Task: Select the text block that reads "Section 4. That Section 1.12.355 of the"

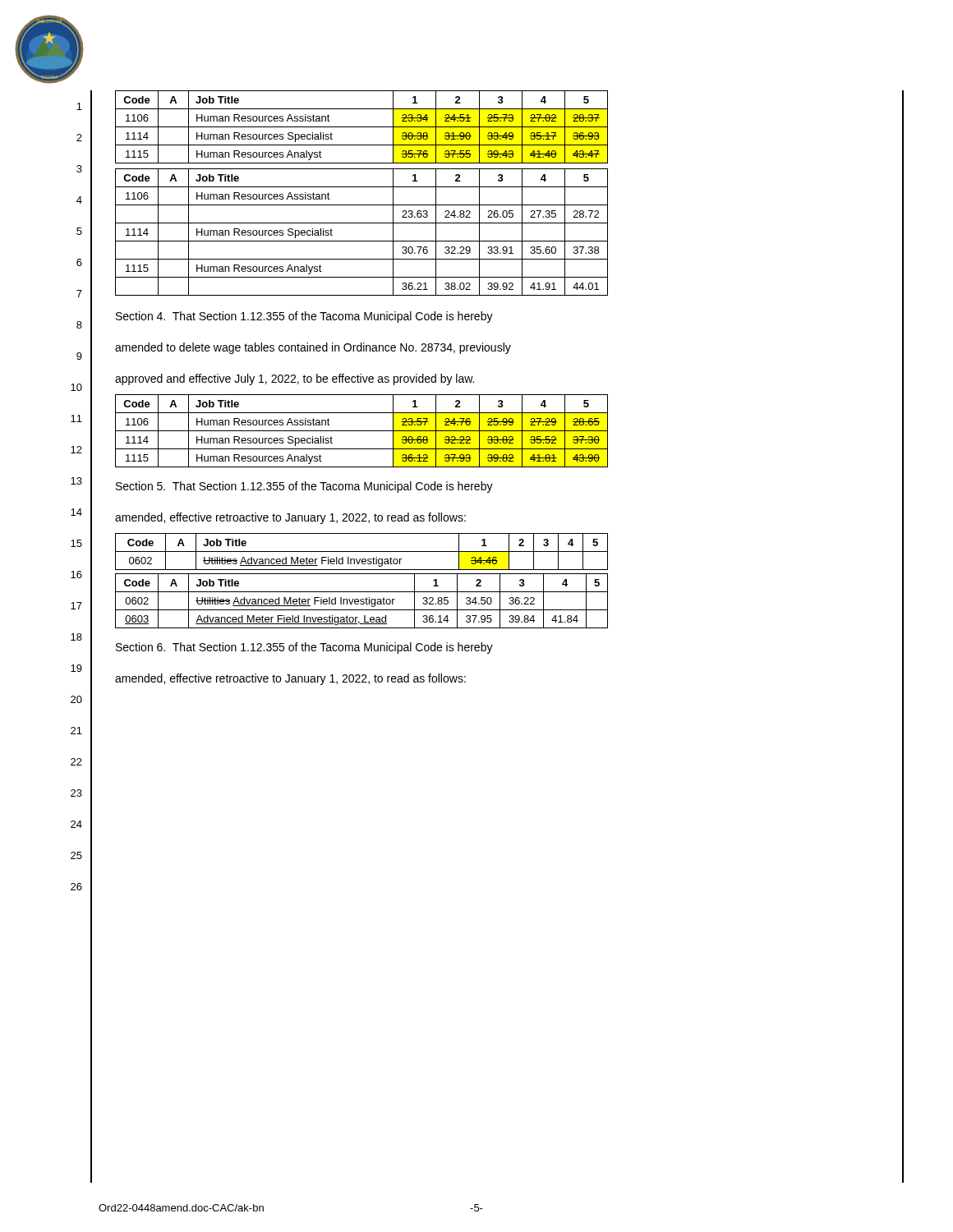Action: [x=505, y=347]
